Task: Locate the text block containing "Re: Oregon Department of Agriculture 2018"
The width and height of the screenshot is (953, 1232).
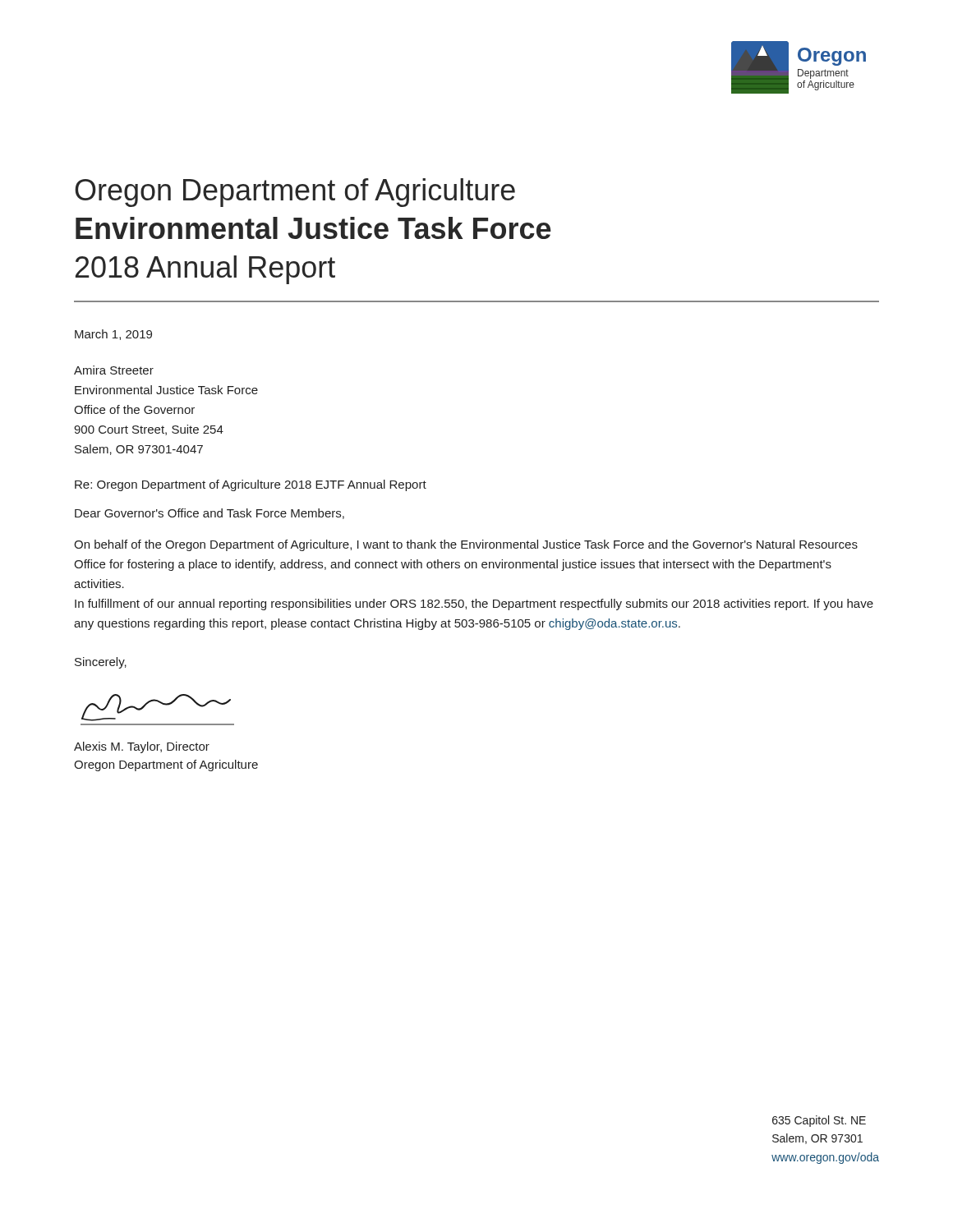Action: (250, 484)
